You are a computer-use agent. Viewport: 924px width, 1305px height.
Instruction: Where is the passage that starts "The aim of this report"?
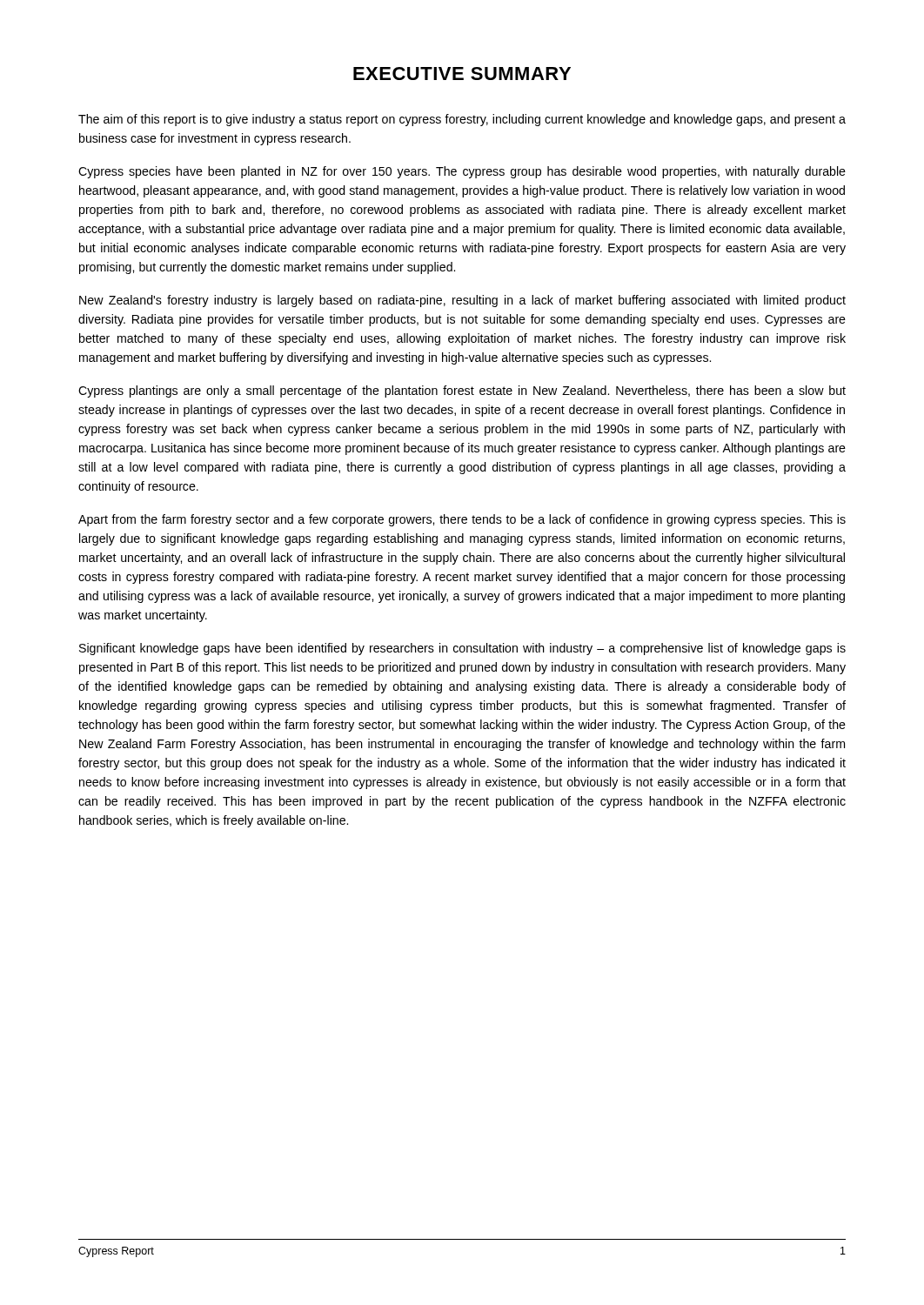(462, 129)
